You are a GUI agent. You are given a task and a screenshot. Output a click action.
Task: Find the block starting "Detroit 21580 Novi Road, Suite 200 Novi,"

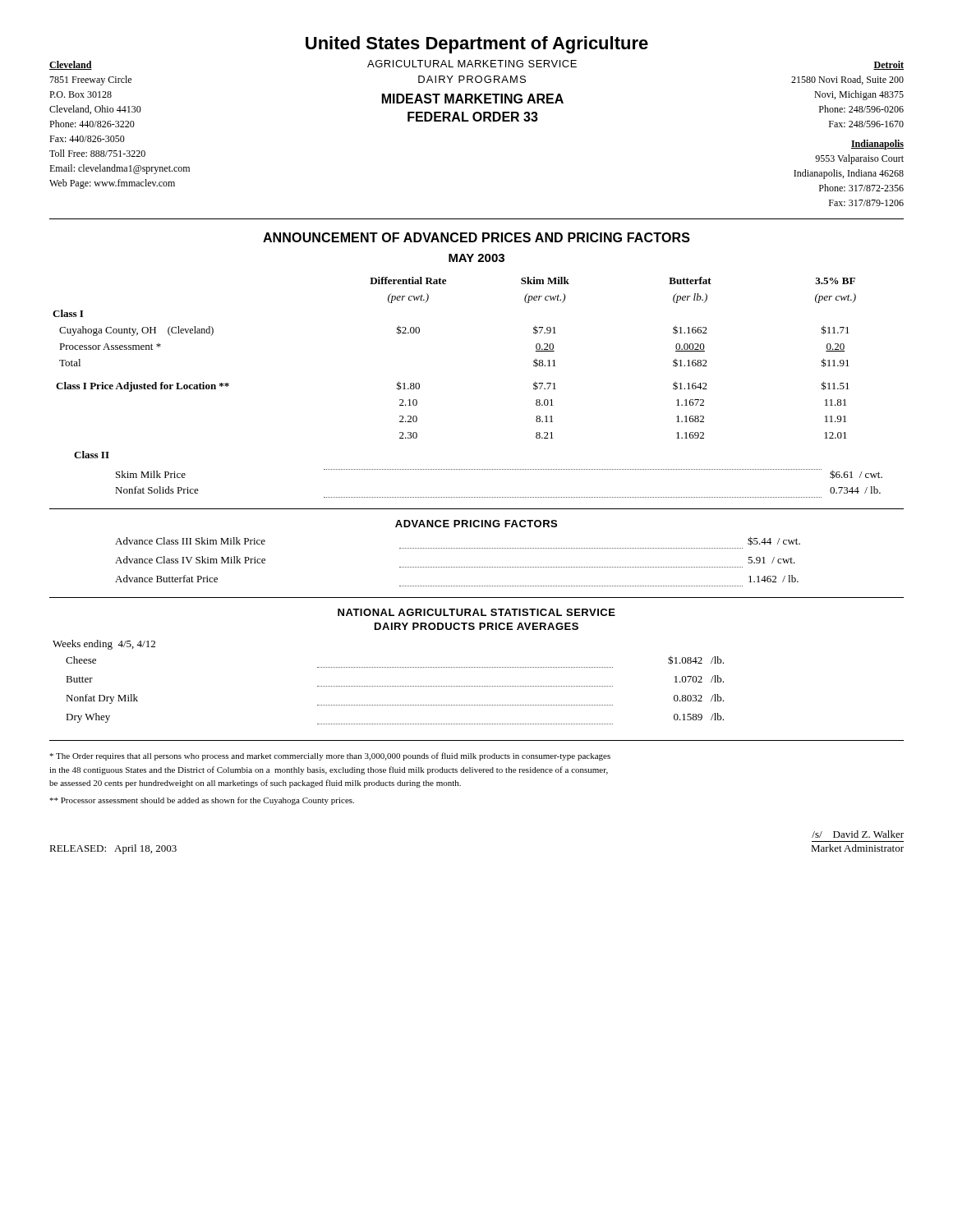(847, 94)
